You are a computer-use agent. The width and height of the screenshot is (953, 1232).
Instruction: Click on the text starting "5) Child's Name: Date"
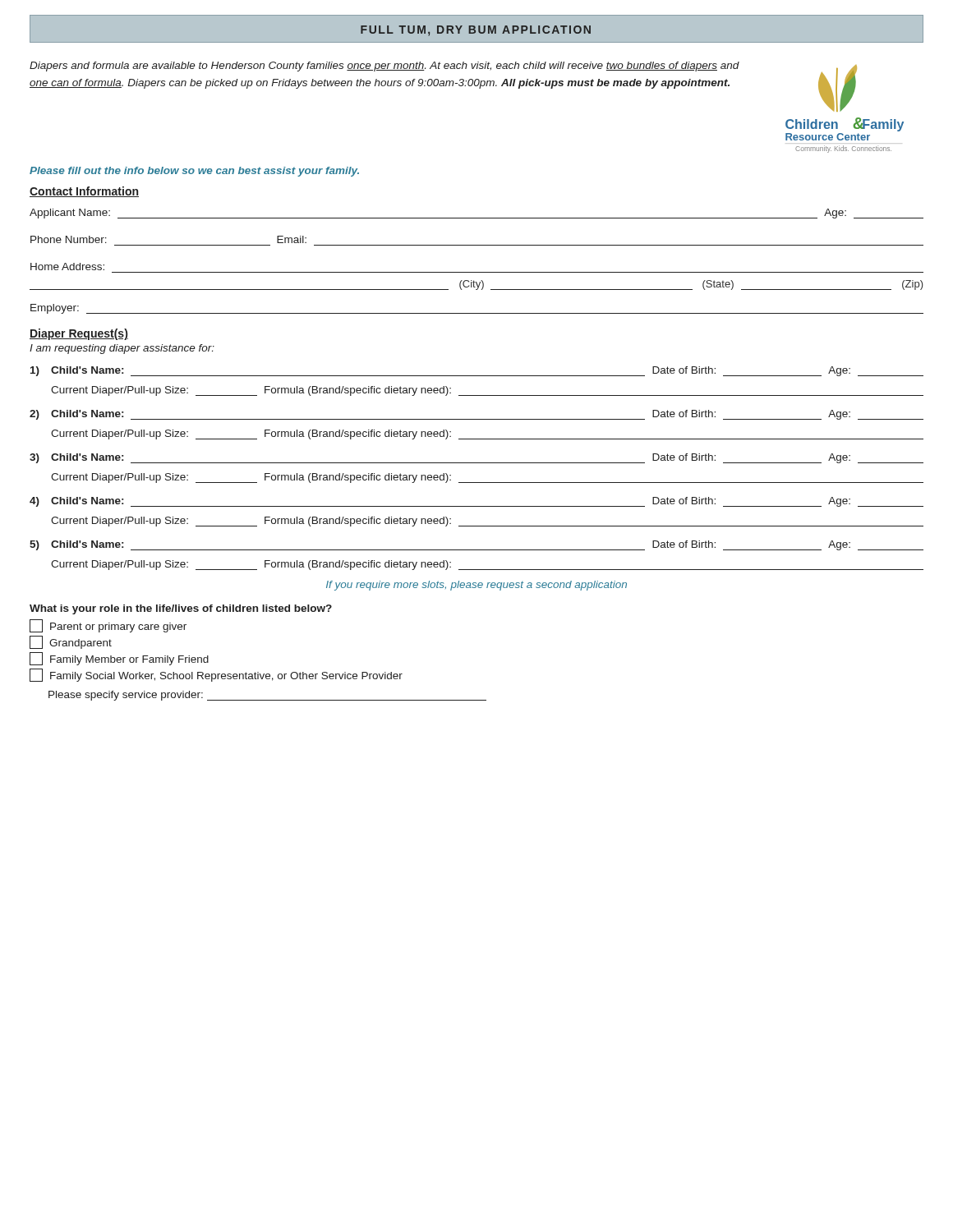coord(476,543)
